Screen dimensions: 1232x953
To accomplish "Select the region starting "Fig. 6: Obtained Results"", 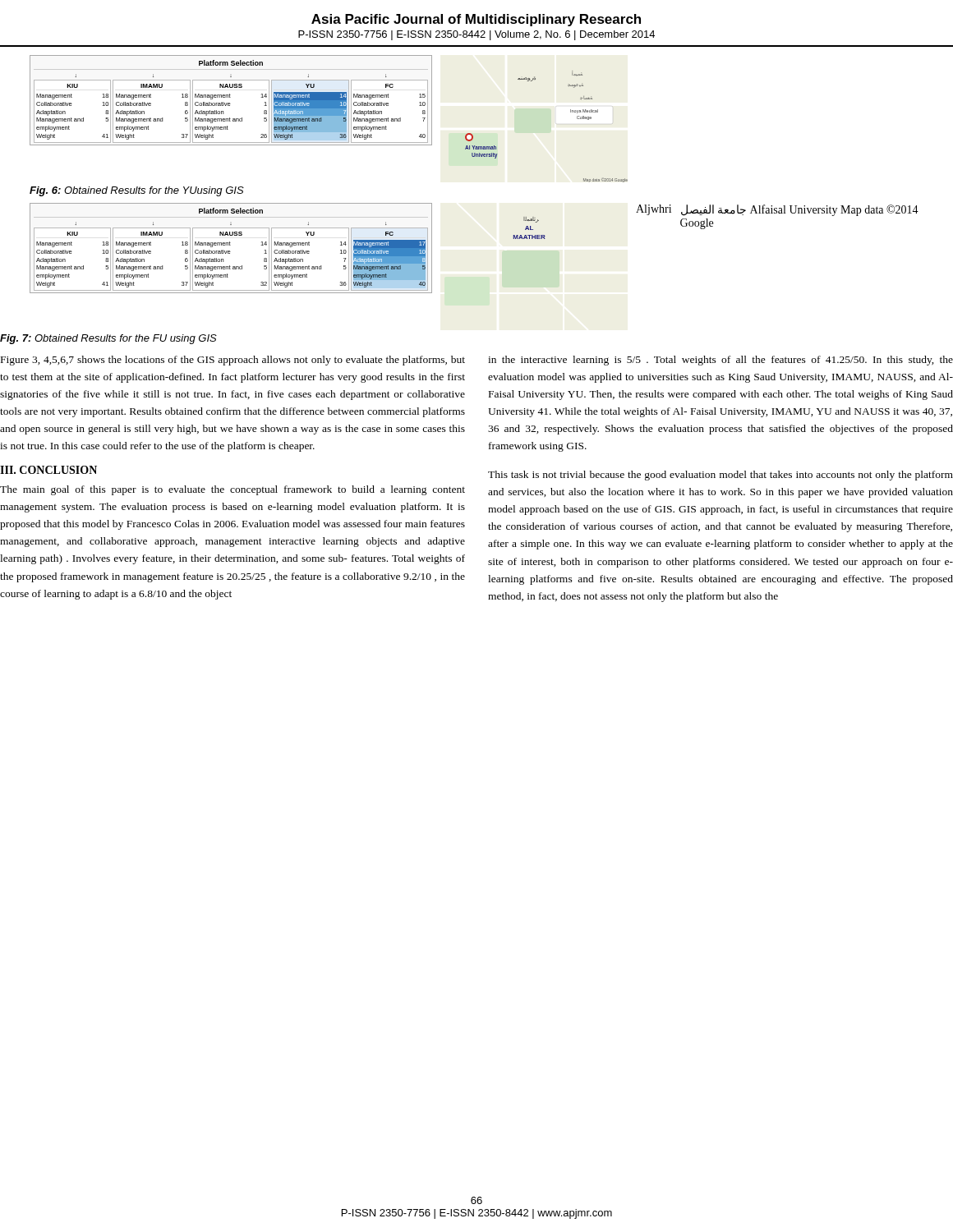I will pyautogui.click(x=137, y=190).
